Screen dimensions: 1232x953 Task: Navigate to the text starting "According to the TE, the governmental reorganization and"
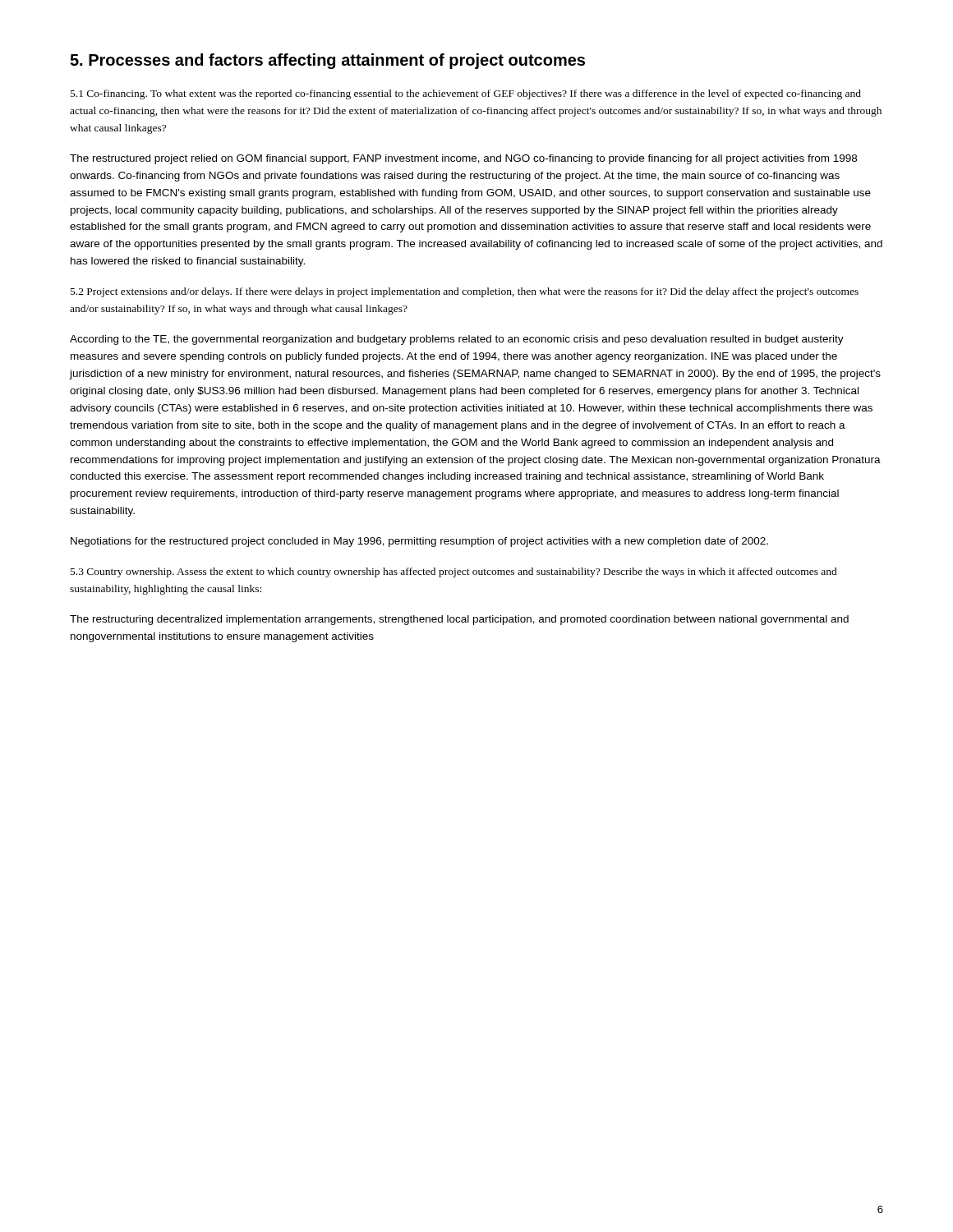475,425
